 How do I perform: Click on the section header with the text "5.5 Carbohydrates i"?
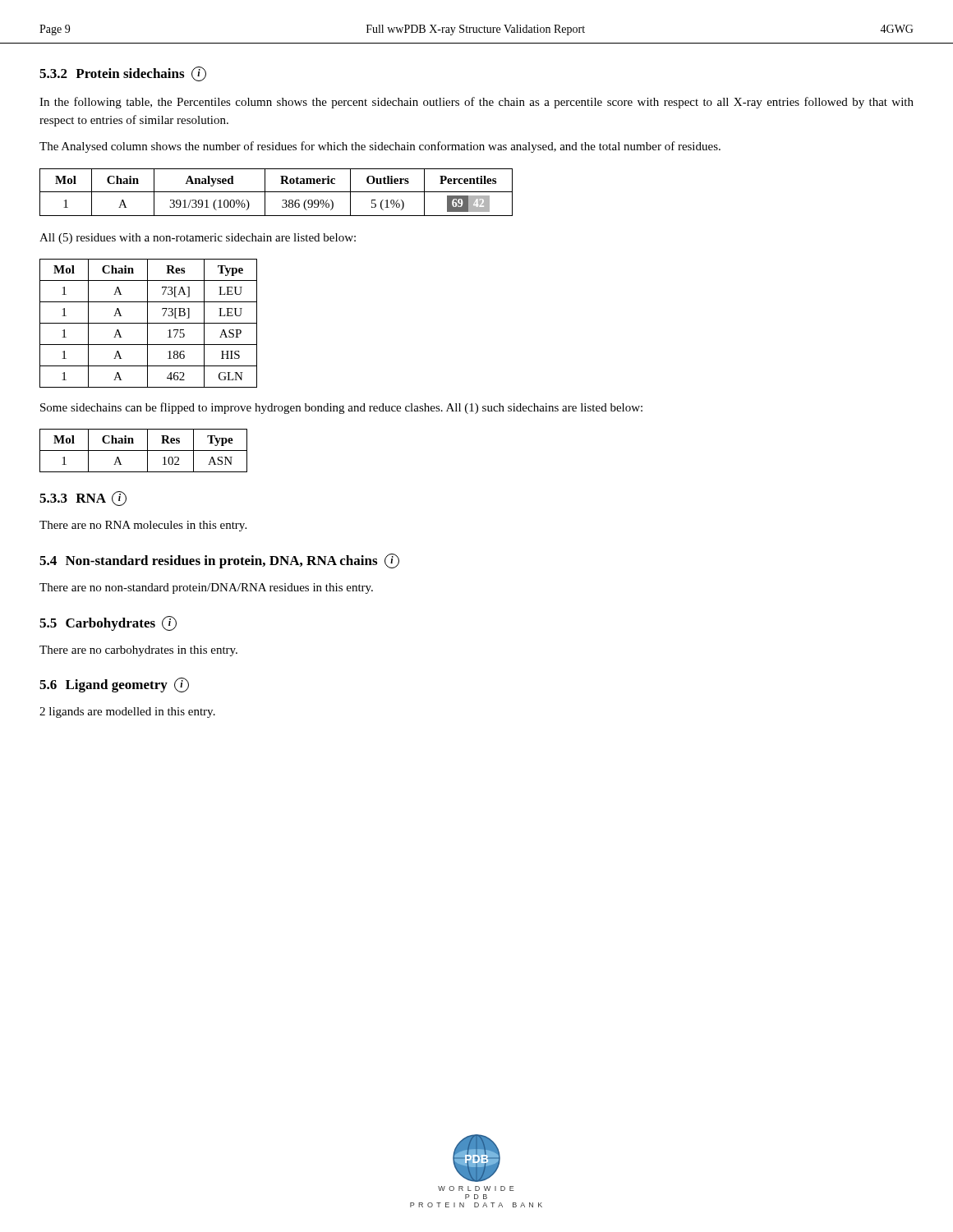108,623
